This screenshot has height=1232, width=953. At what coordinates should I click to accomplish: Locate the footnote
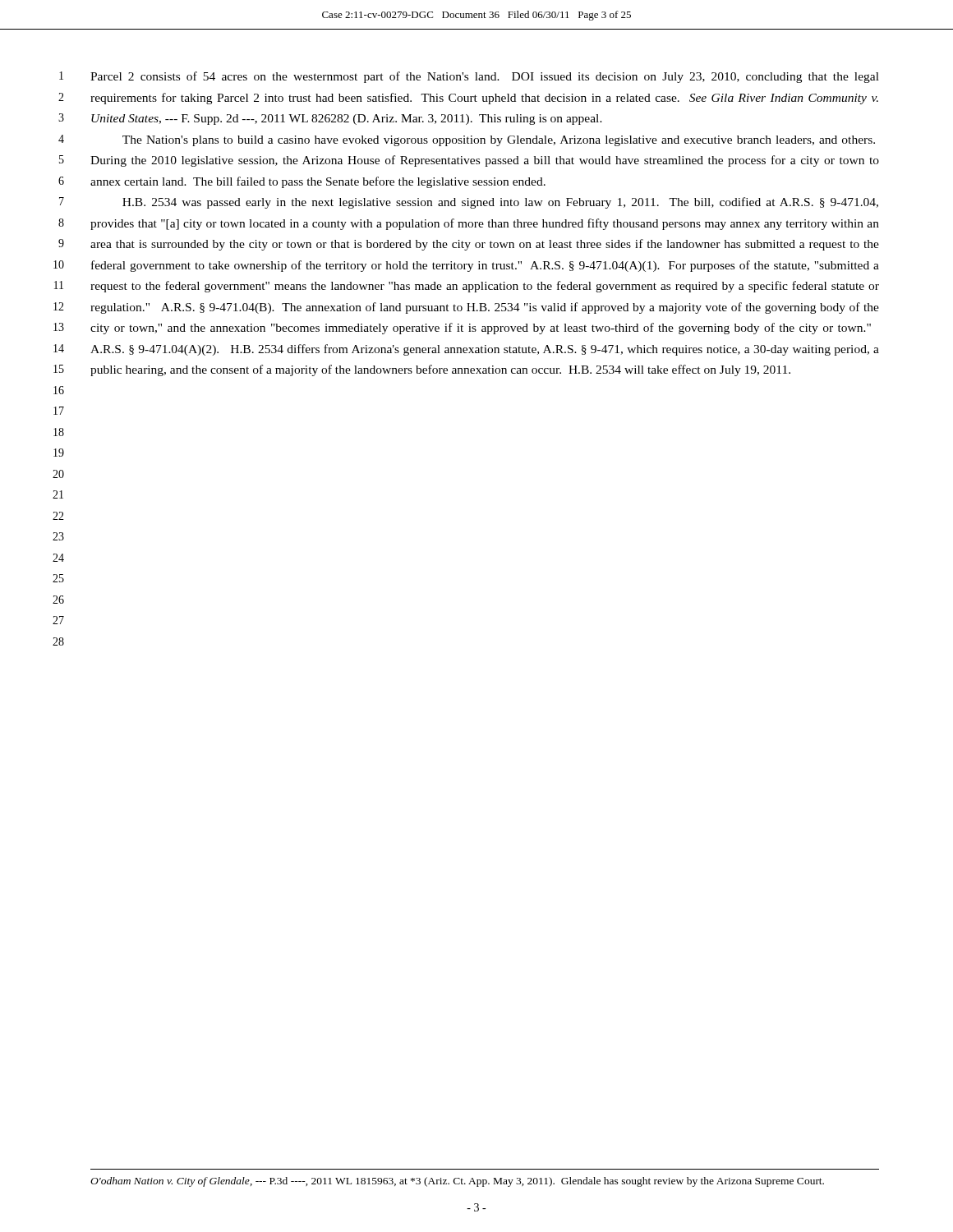point(458,1181)
